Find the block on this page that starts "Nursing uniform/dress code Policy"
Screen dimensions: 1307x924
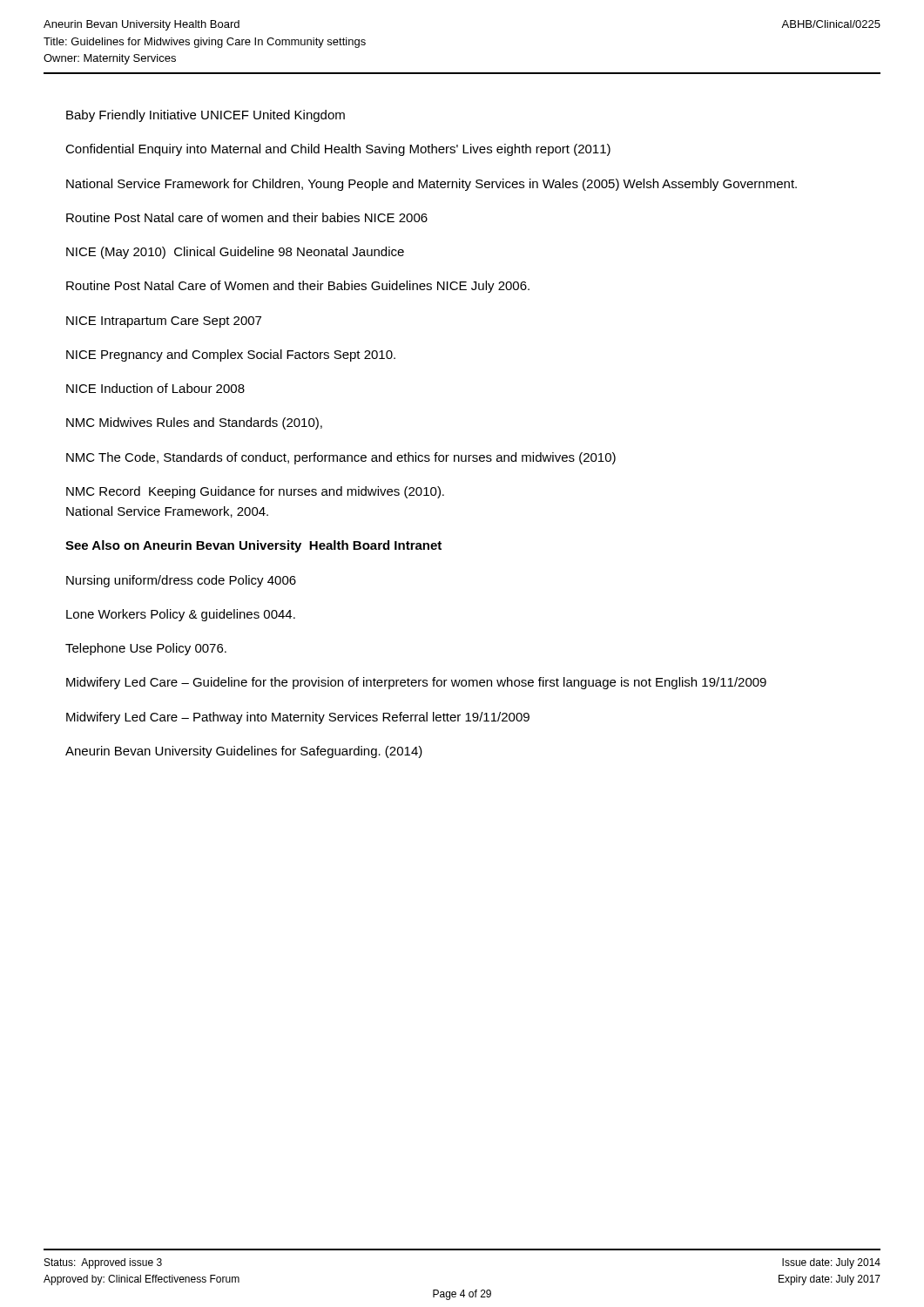pyautogui.click(x=181, y=579)
